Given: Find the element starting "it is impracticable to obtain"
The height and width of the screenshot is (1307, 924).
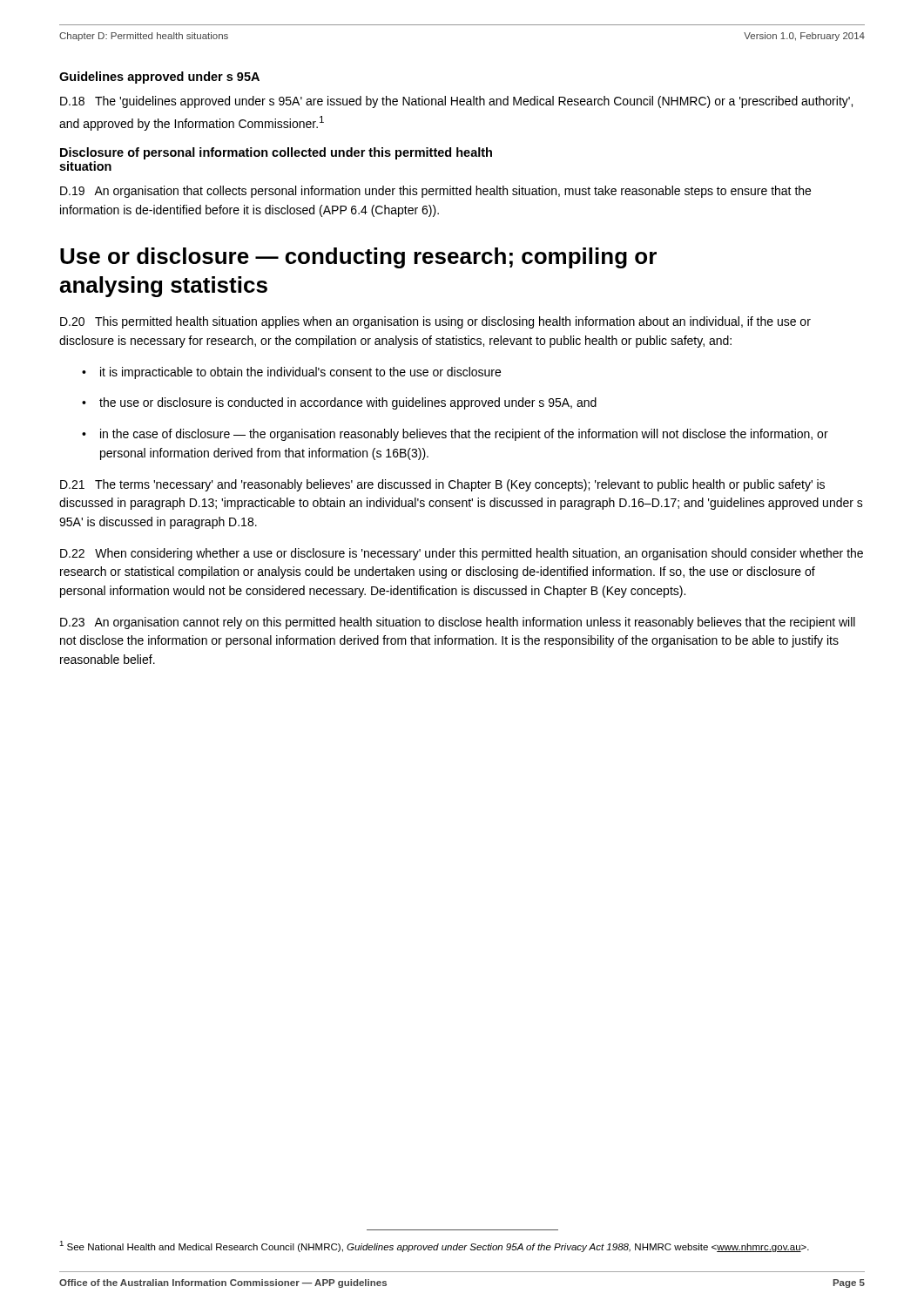Looking at the screenshot, I should [300, 372].
